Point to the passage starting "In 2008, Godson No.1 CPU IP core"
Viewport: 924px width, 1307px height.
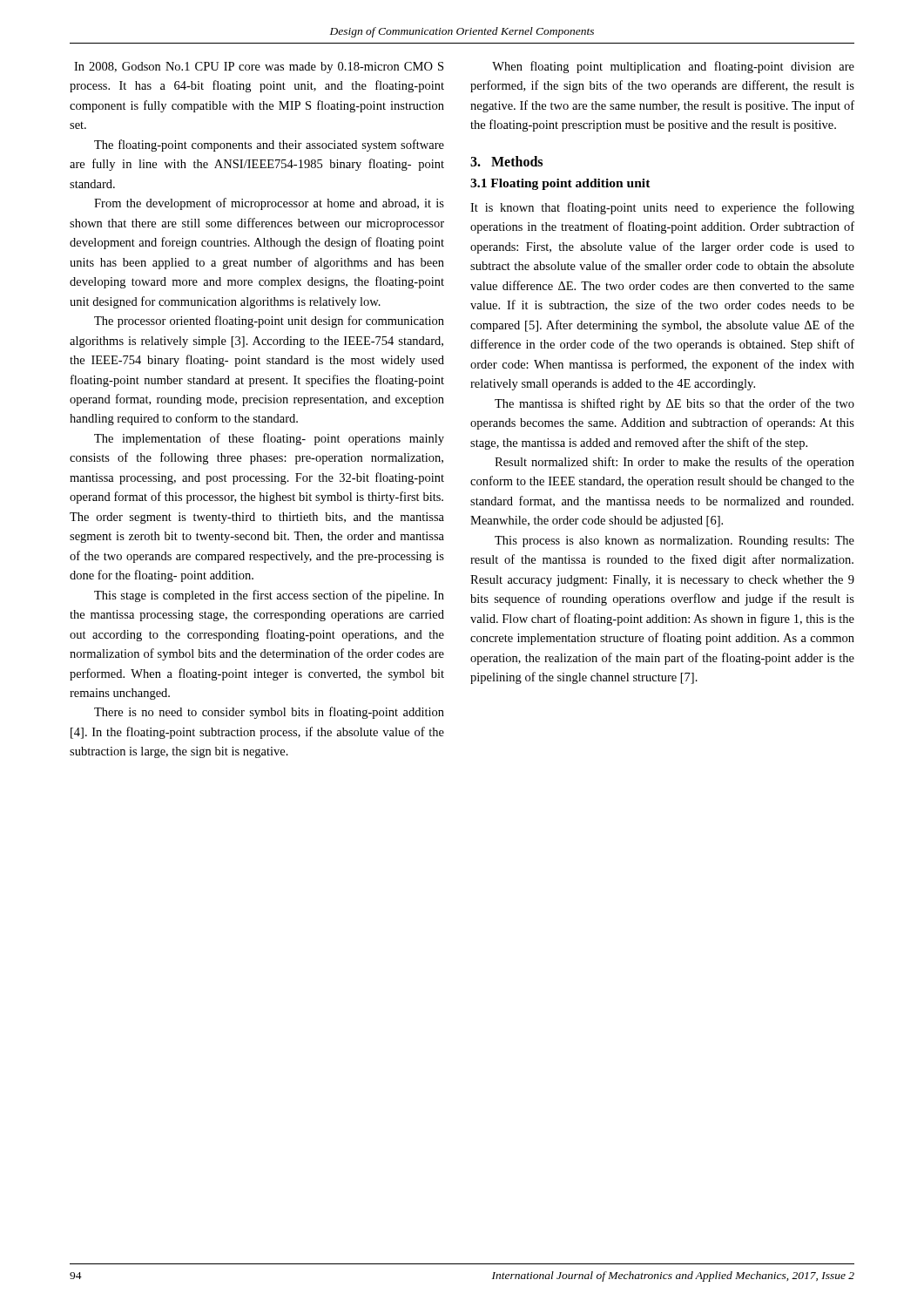click(x=257, y=409)
